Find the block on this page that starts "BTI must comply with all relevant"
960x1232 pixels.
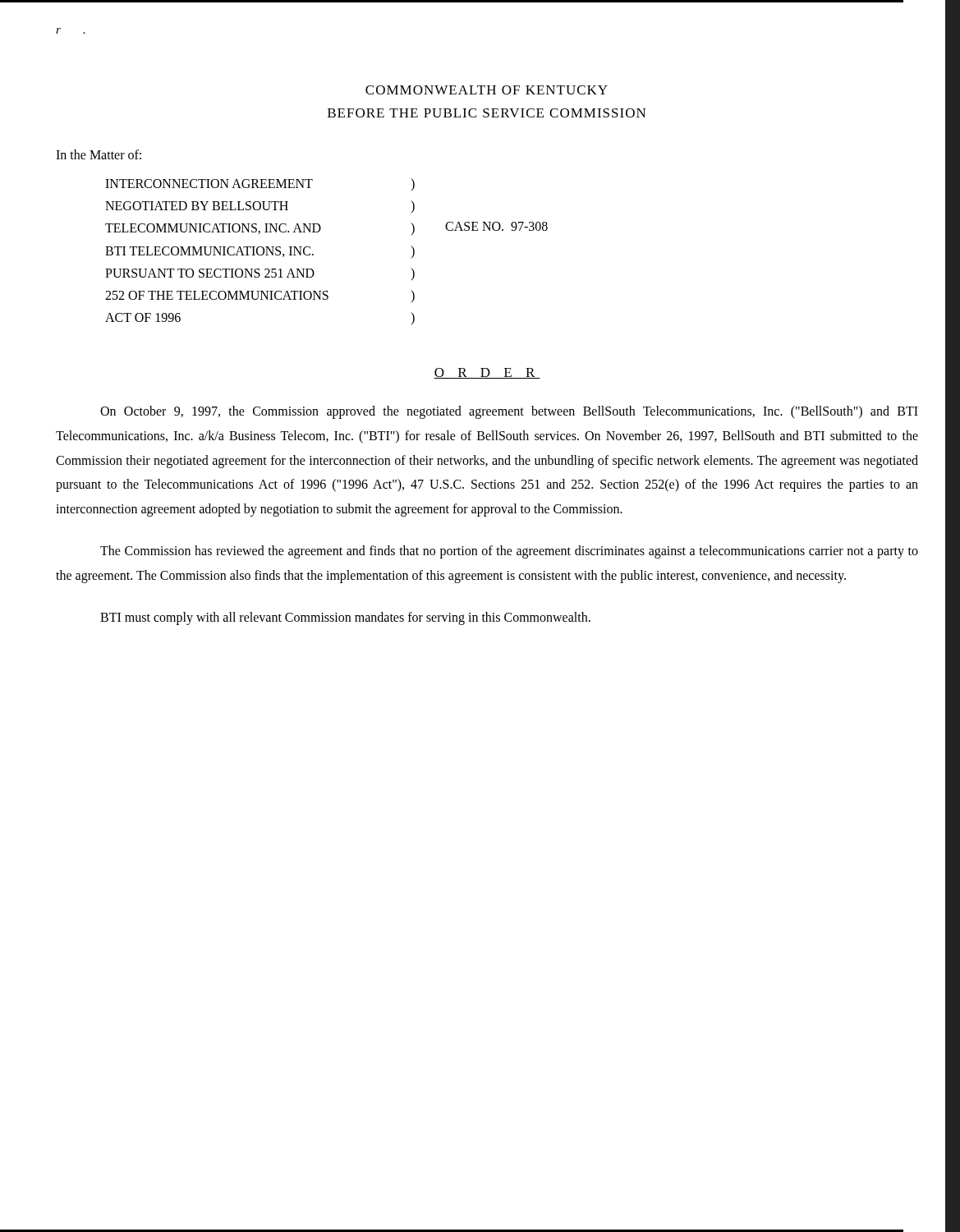pos(346,618)
